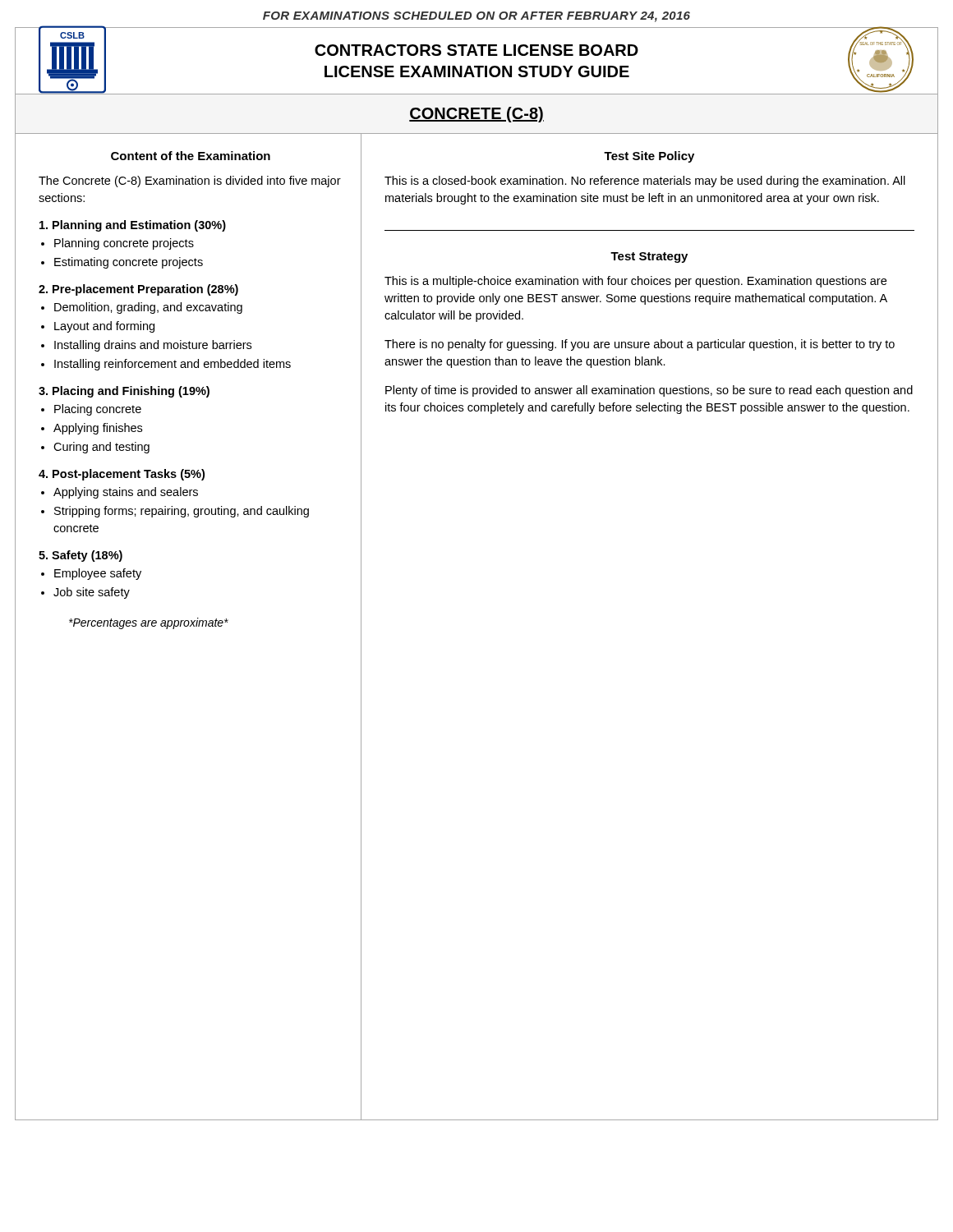Locate the text "Job site safety"
953x1232 pixels.
click(x=91, y=592)
